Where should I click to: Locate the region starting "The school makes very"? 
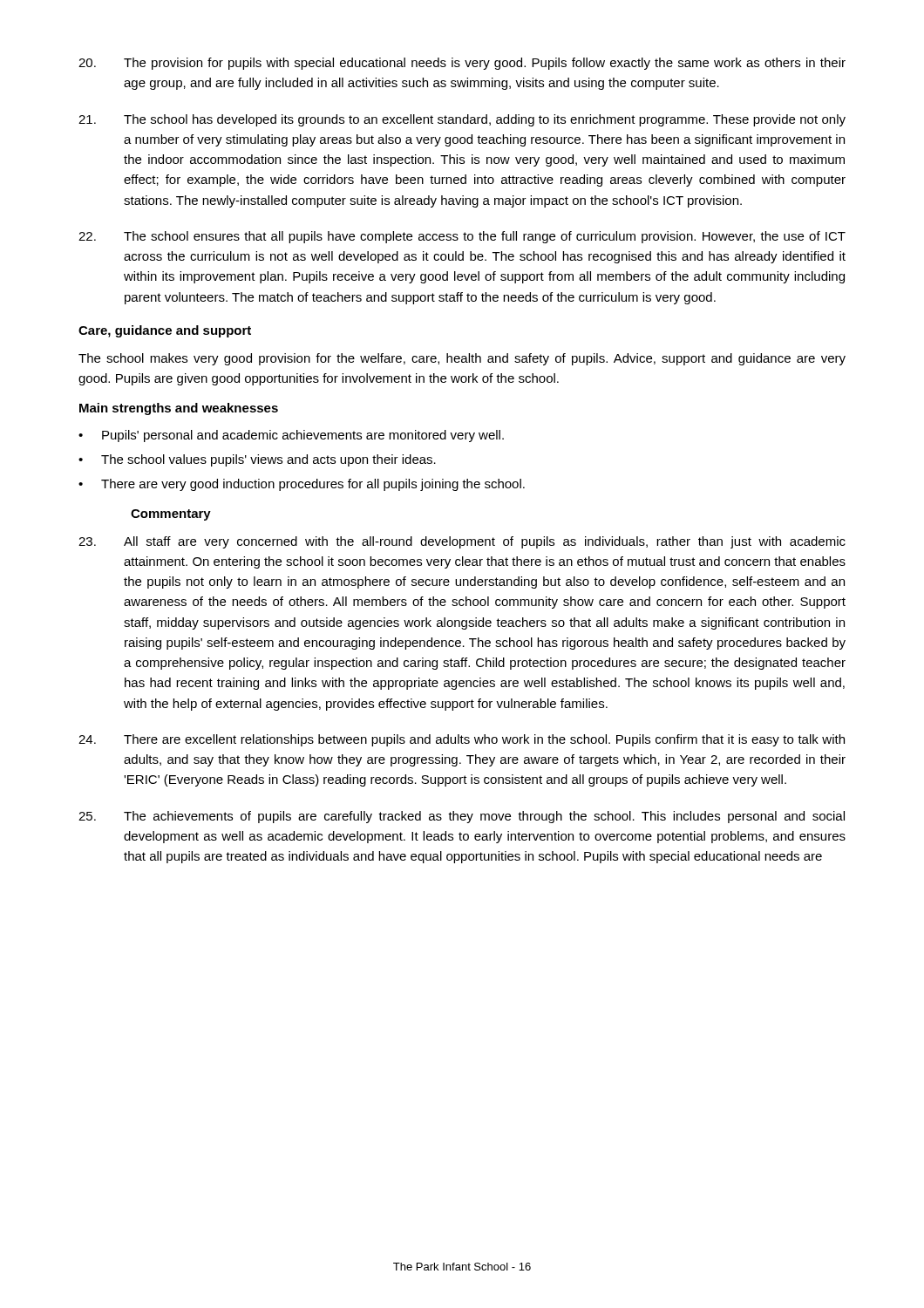[x=462, y=368]
